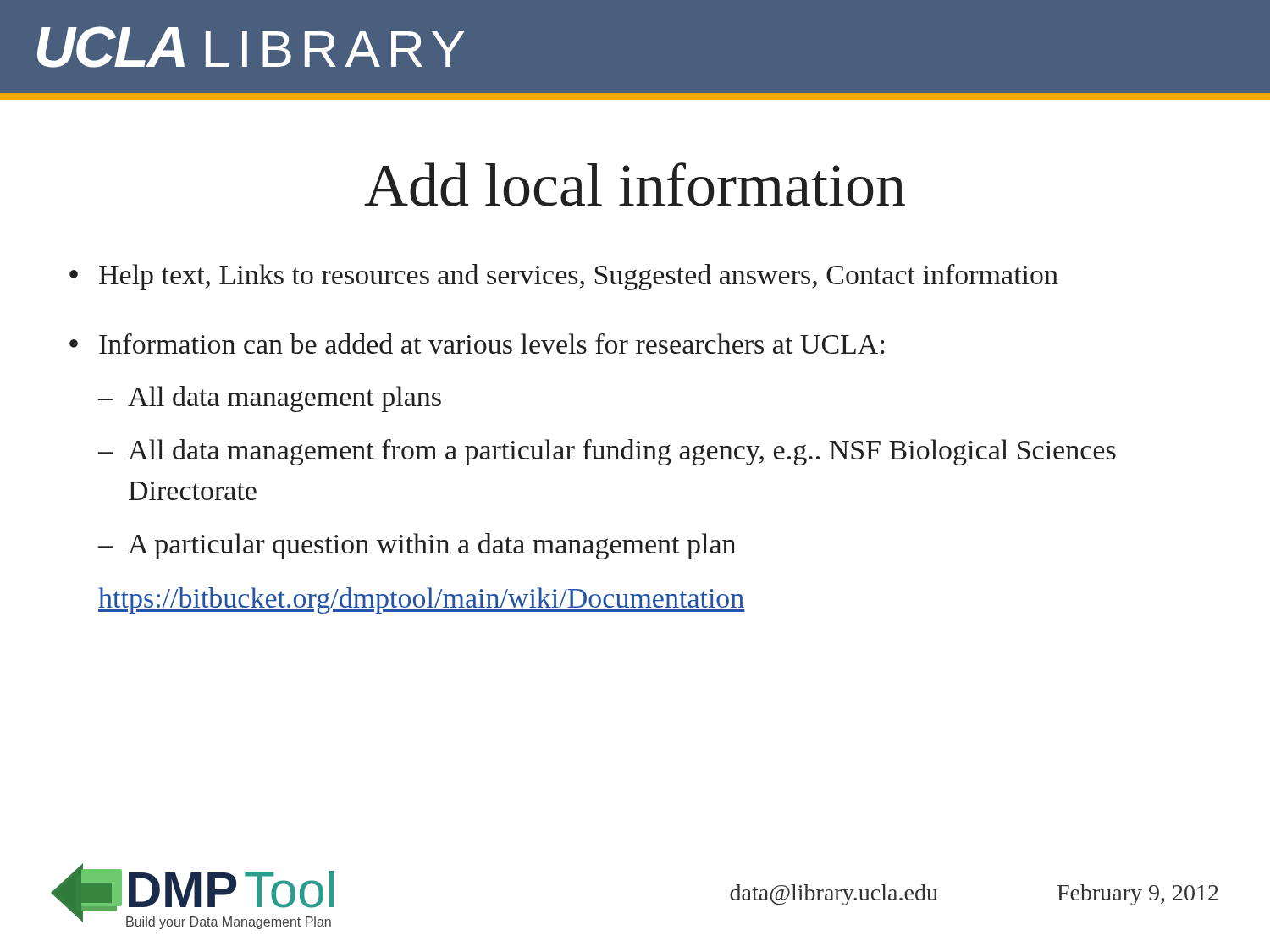Image resolution: width=1270 pixels, height=952 pixels.
Task: Find the logo
Action: click(x=195, y=893)
